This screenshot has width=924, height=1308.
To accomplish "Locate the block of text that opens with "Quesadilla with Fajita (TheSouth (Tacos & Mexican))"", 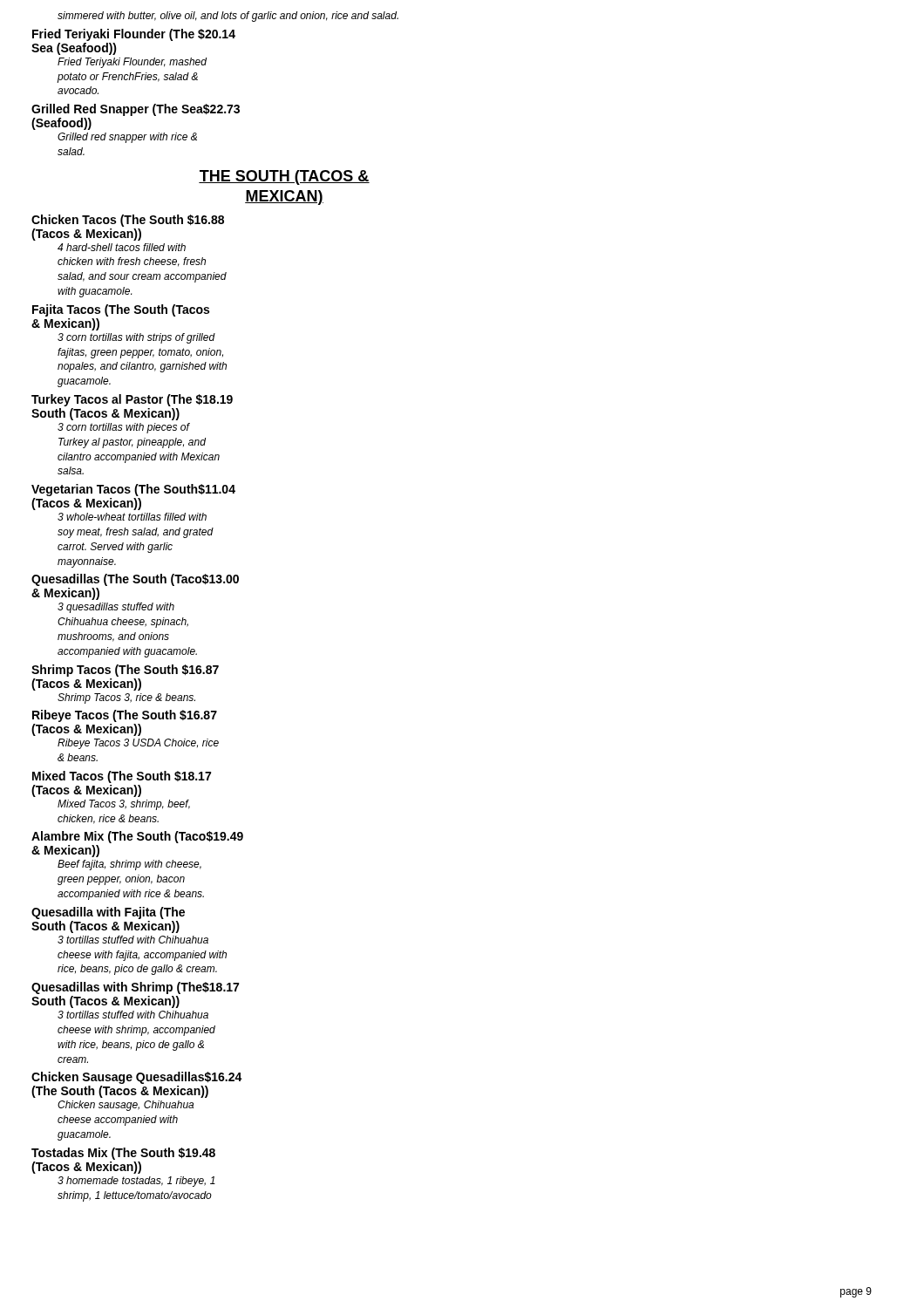I will coord(108,913).
